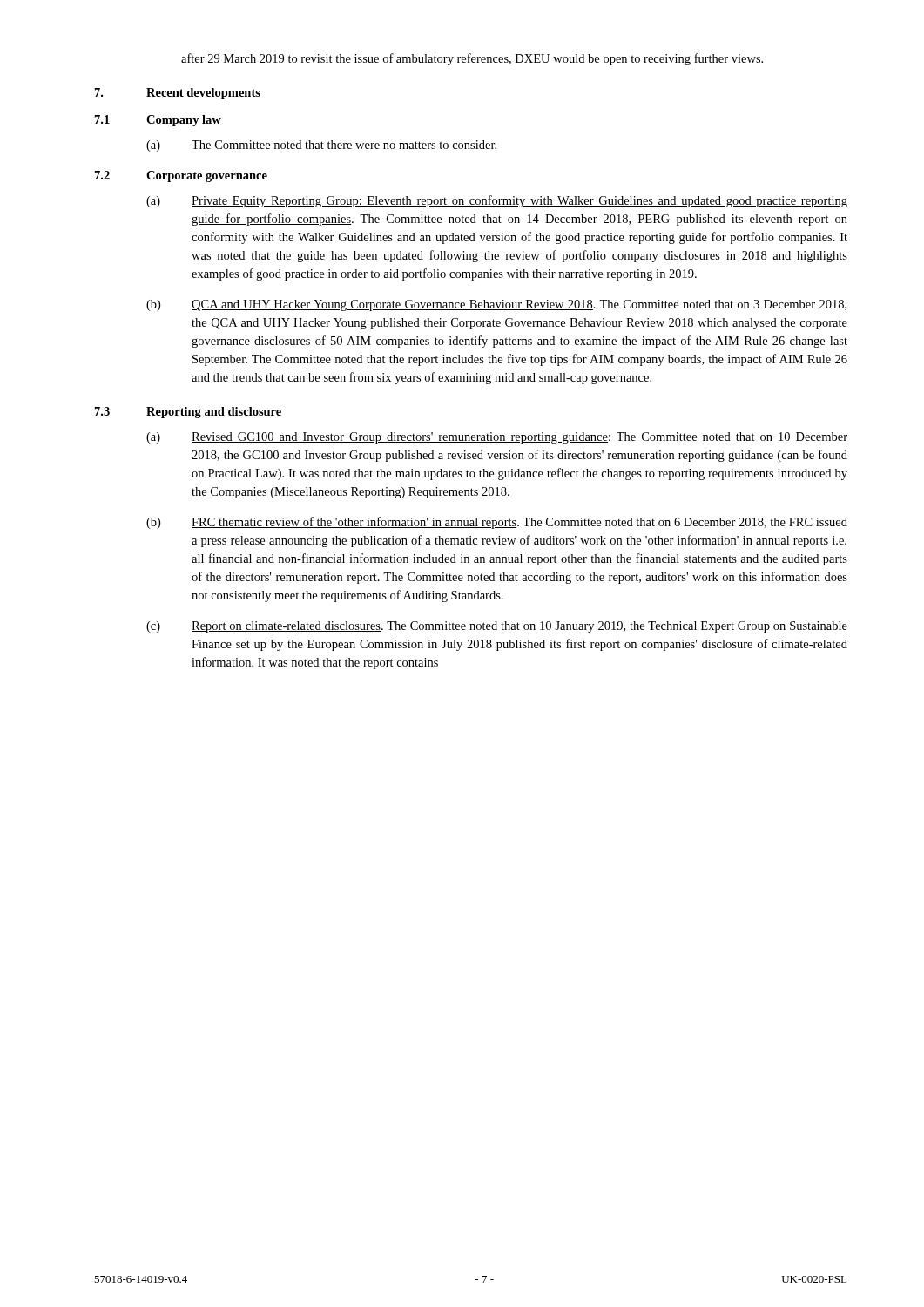Viewport: 924px width, 1307px height.
Task: Locate the section header containing "7.3 Reporting and disclosure"
Action: [188, 412]
